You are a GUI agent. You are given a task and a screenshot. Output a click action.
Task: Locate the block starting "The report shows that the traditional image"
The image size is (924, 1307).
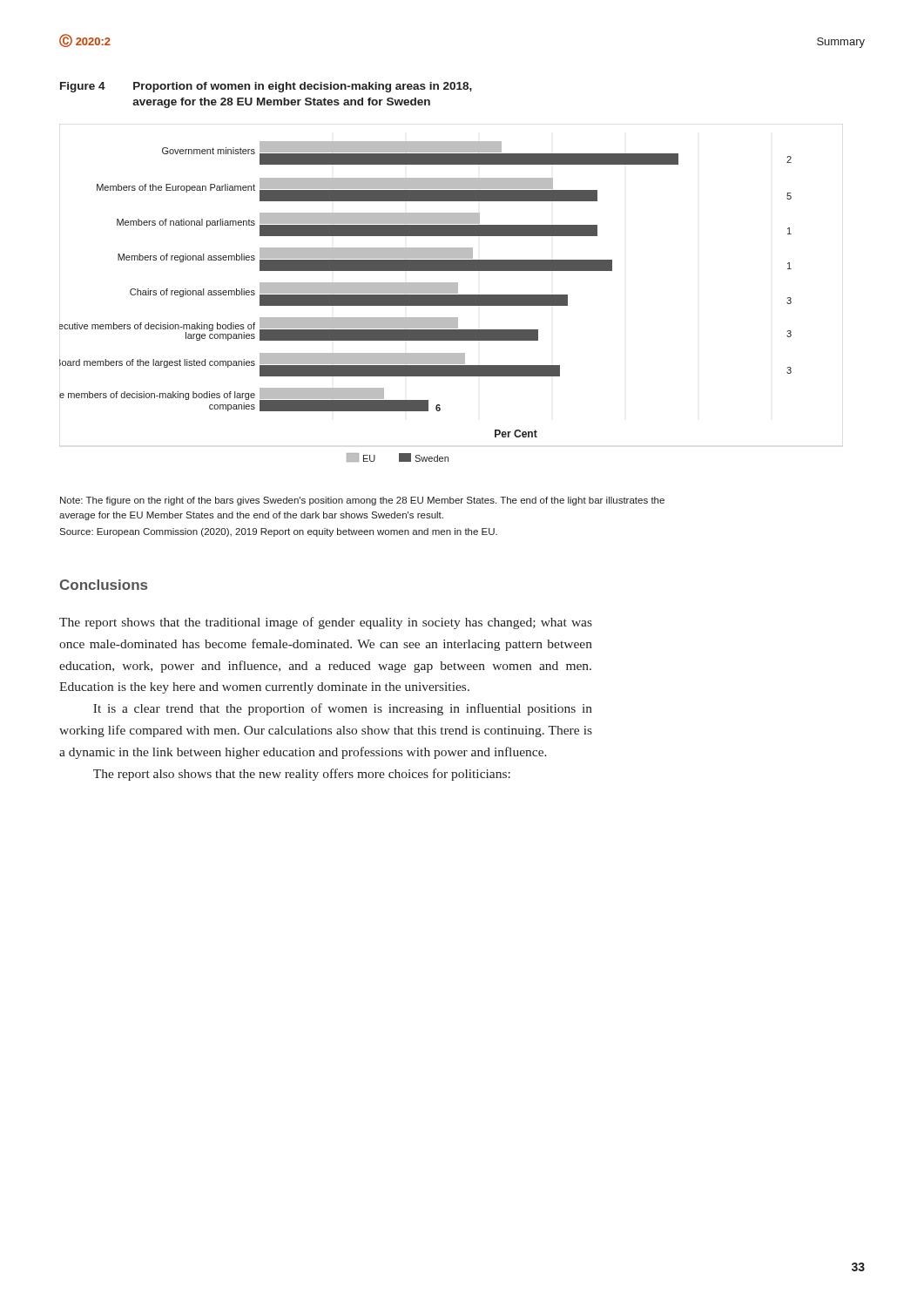[x=326, y=698]
